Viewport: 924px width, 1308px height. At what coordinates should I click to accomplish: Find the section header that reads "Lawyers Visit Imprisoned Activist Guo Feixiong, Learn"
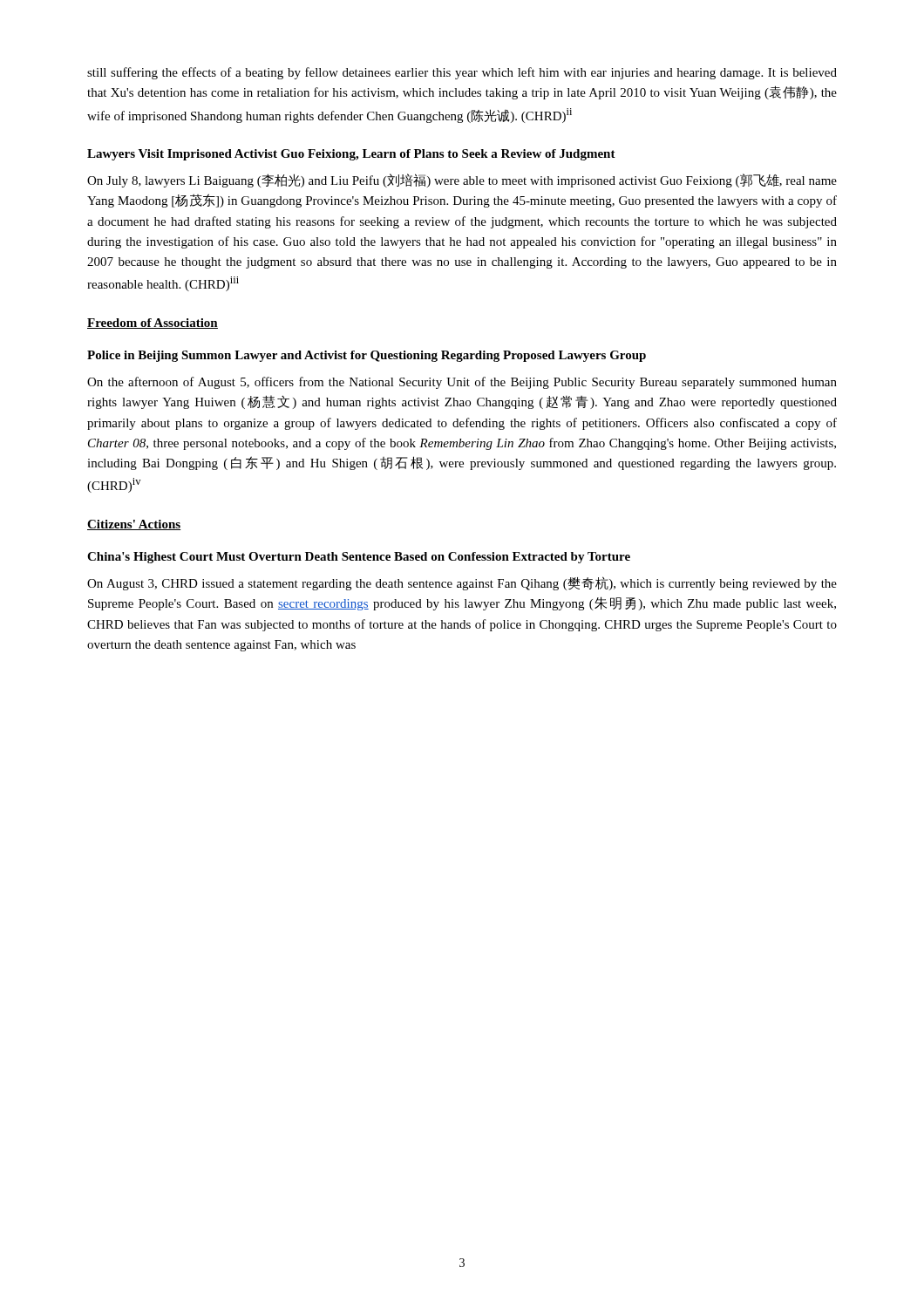tap(351, 153)
